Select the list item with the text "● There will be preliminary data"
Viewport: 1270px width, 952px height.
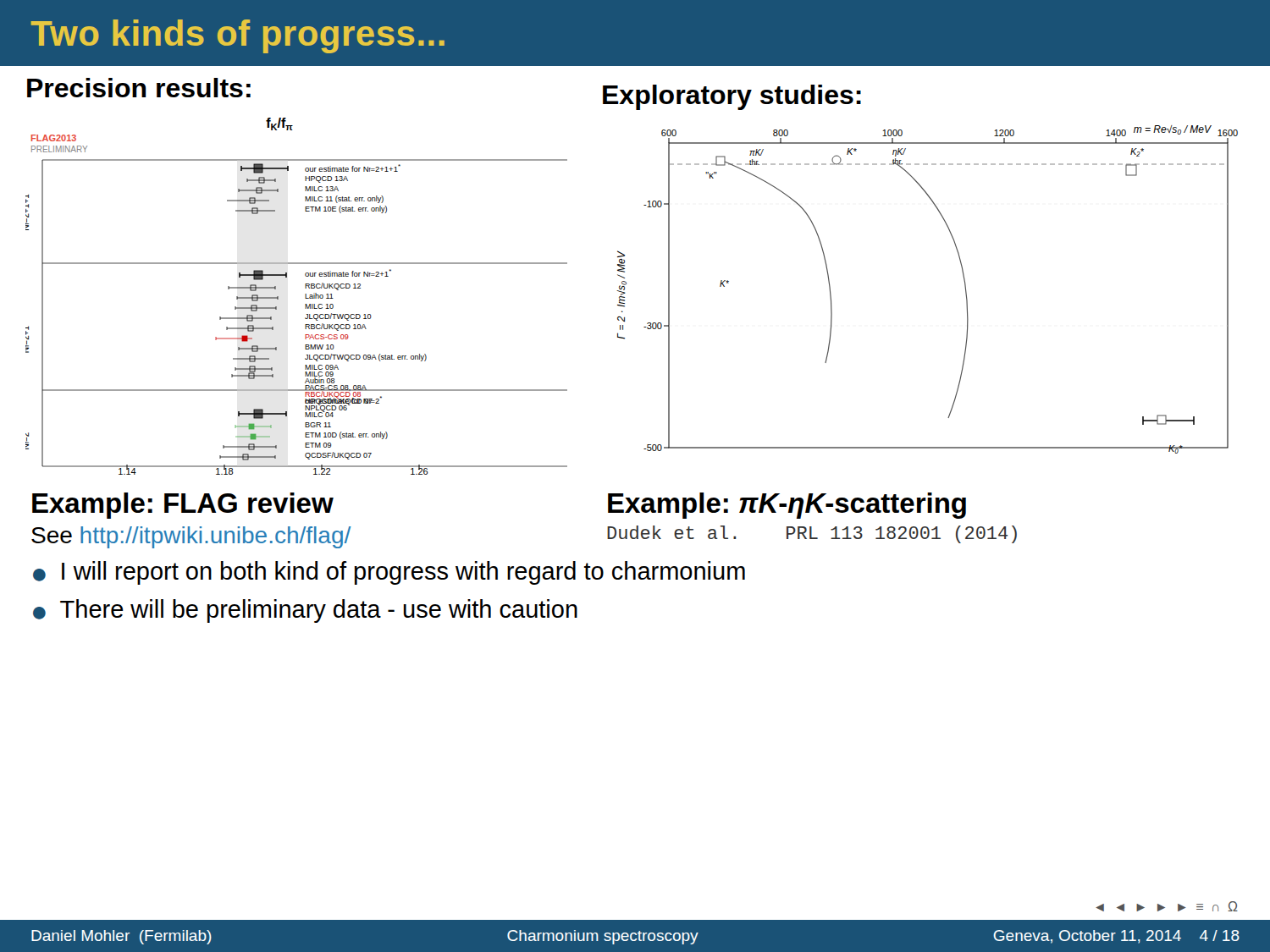coord(304,612)
